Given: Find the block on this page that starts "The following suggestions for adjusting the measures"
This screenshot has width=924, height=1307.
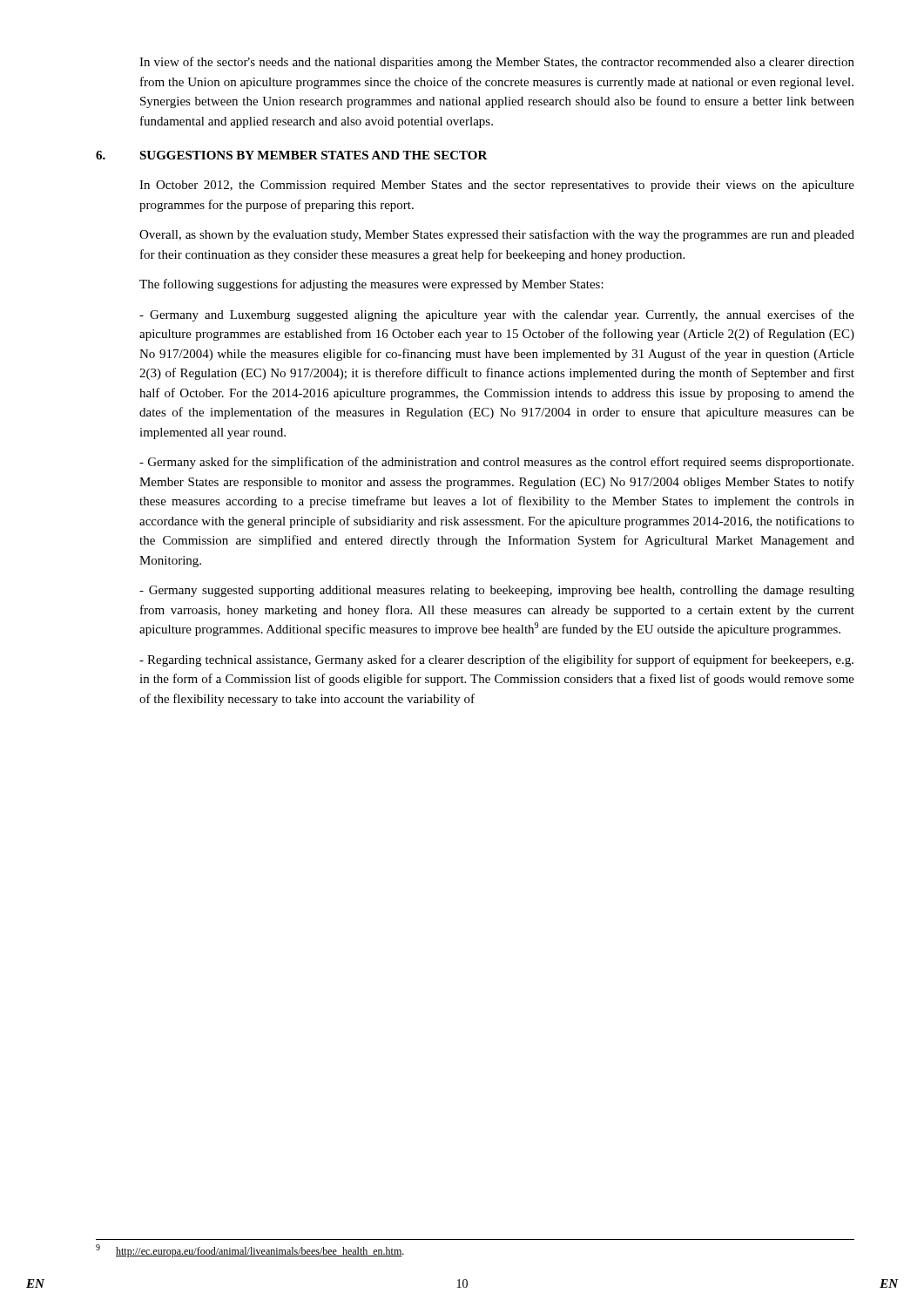Looking at the screenshot, I should [497, 284].
